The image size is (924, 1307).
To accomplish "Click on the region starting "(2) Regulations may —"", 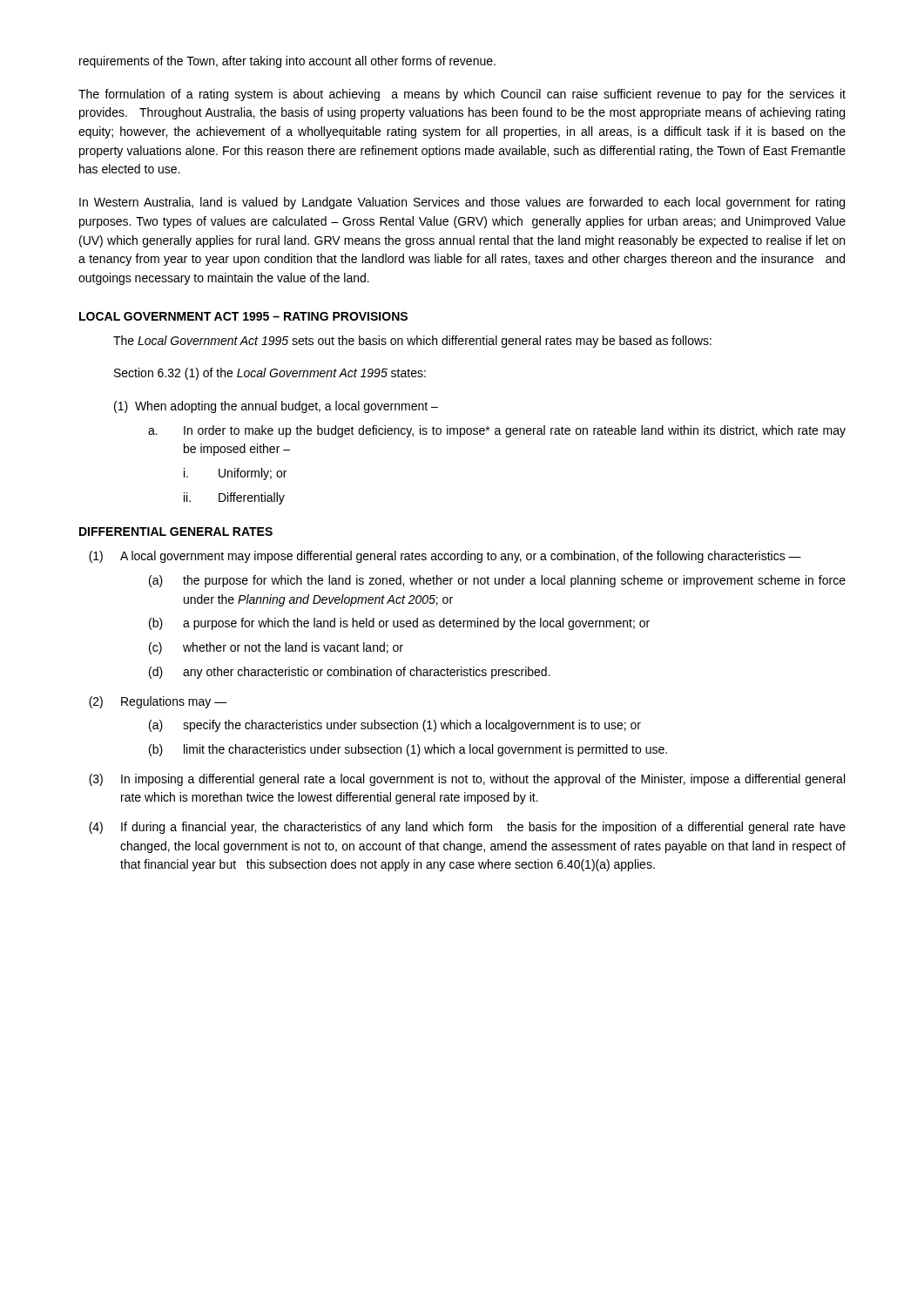I will pos(158,702).
